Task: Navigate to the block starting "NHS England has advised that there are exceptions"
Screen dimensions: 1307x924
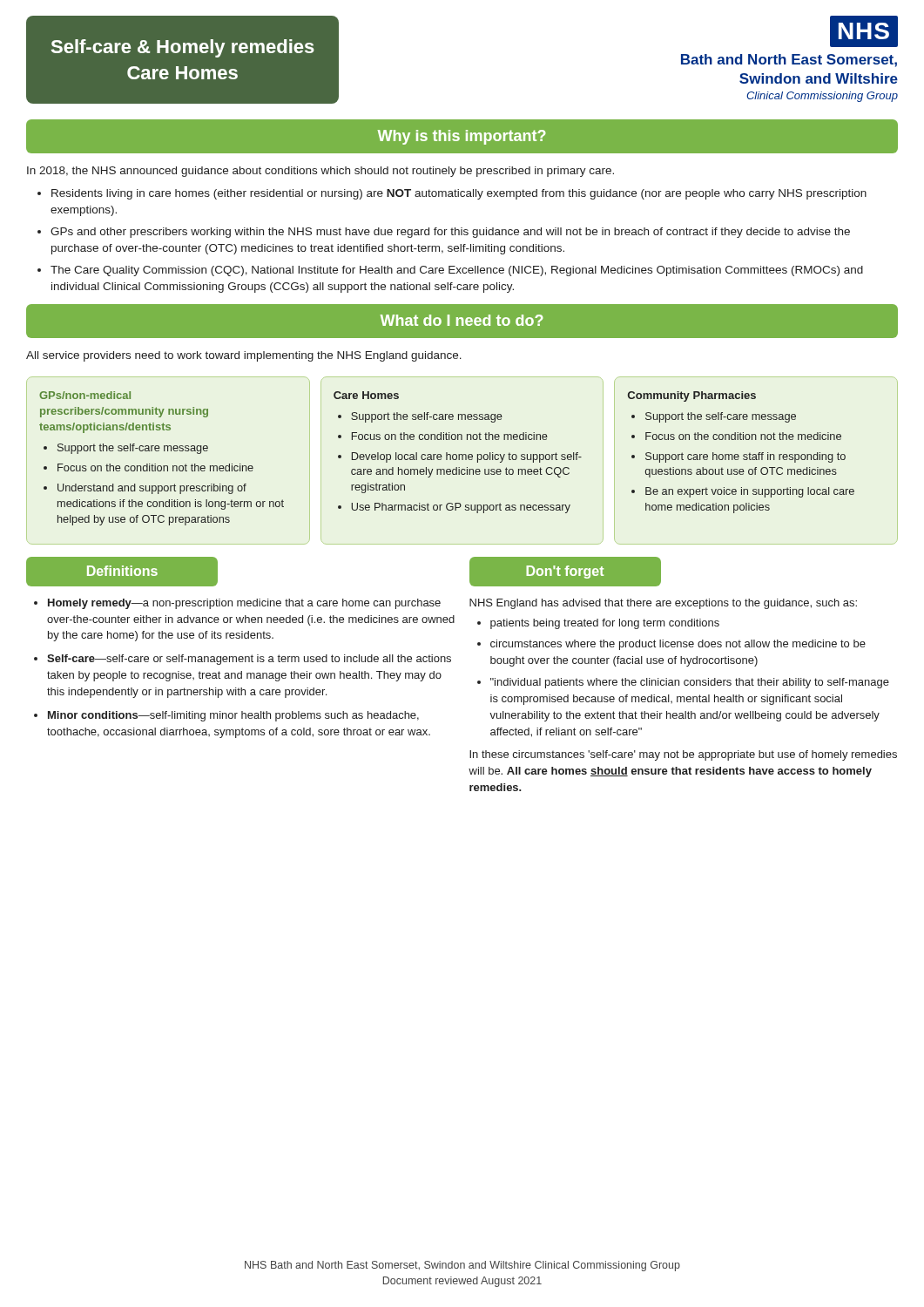Action: [x=663, y=602]
